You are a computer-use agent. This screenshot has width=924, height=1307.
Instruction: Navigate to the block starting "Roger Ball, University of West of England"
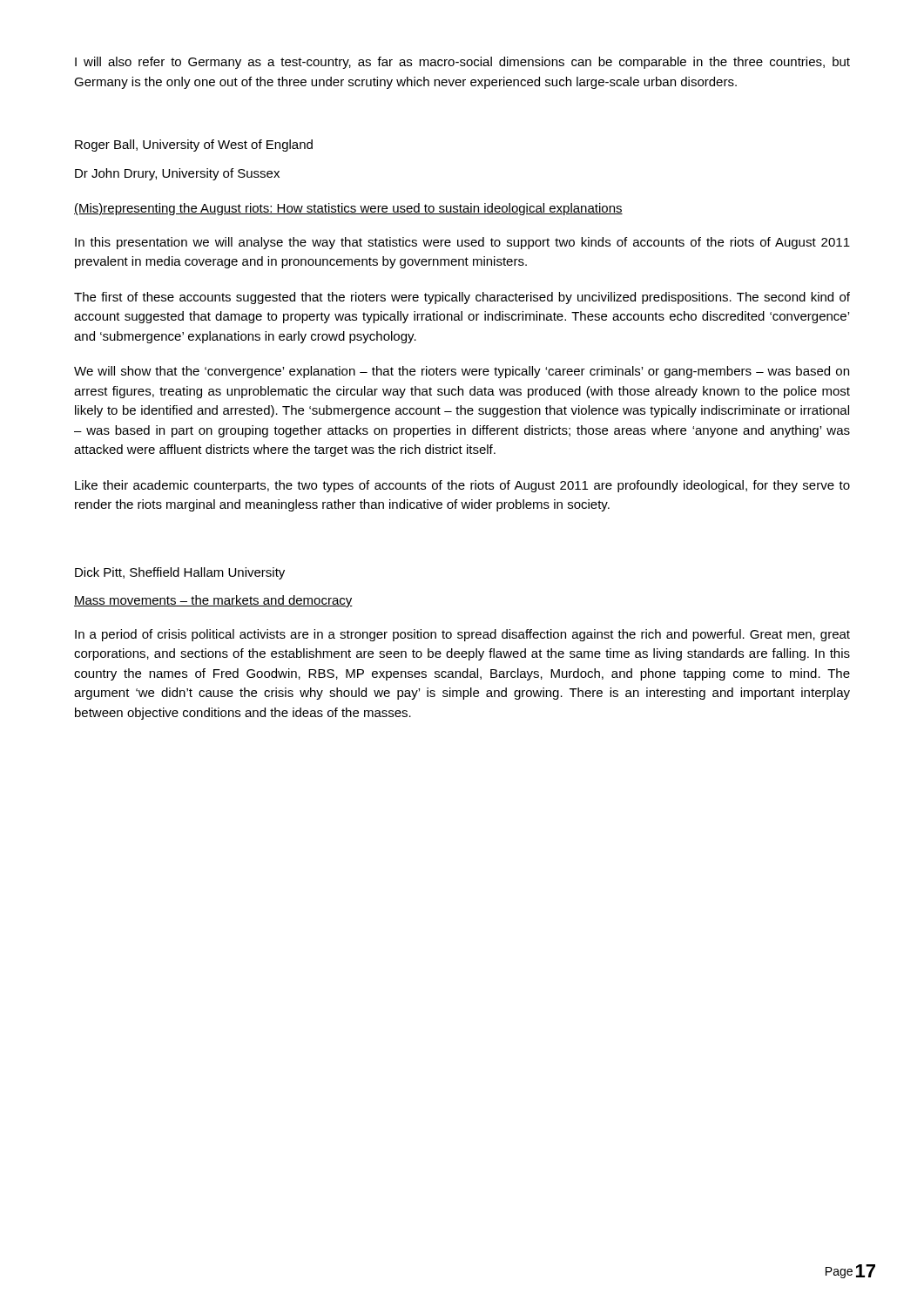coord(194,146)
